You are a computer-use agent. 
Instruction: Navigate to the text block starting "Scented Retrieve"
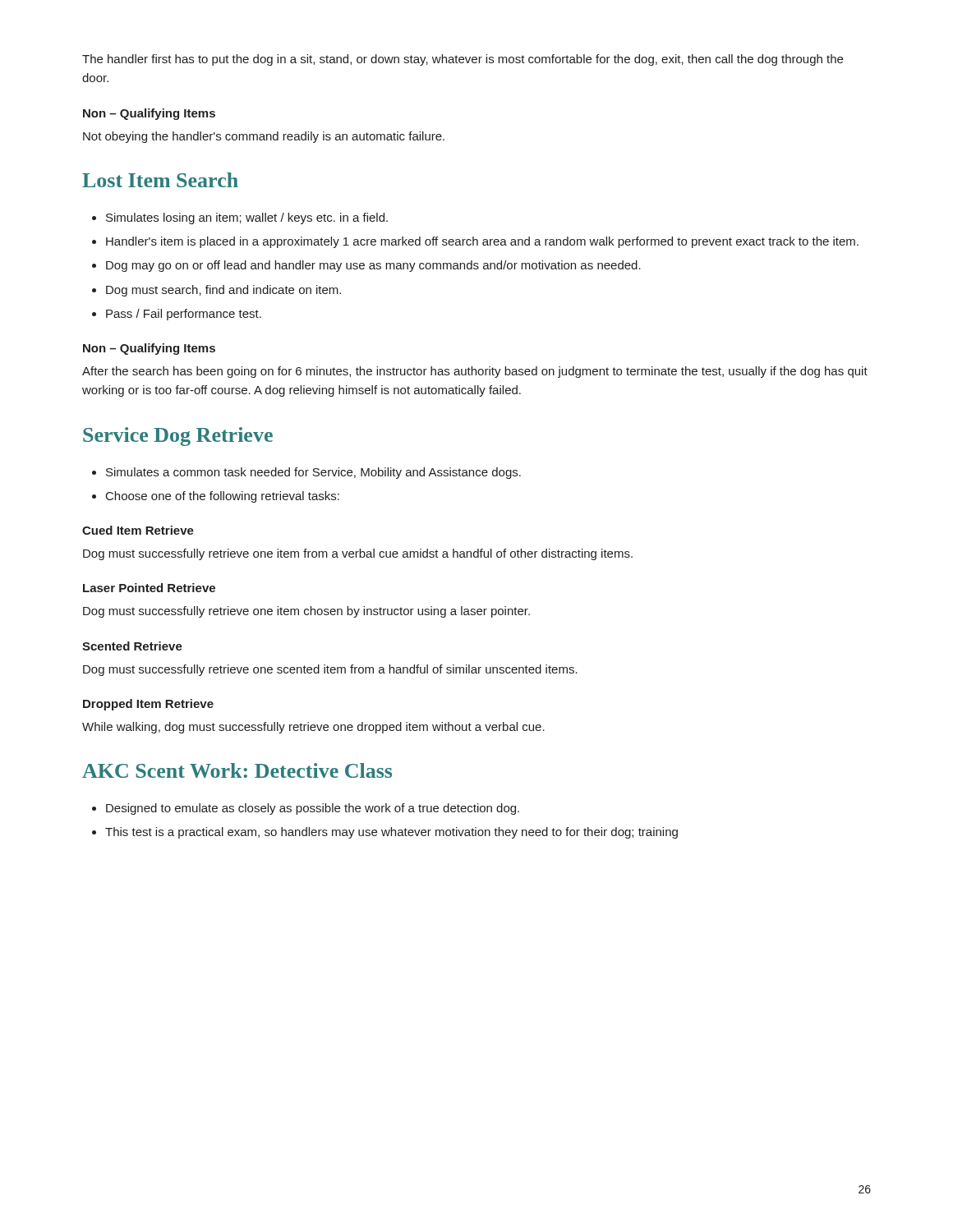click(x=132, y=646)
